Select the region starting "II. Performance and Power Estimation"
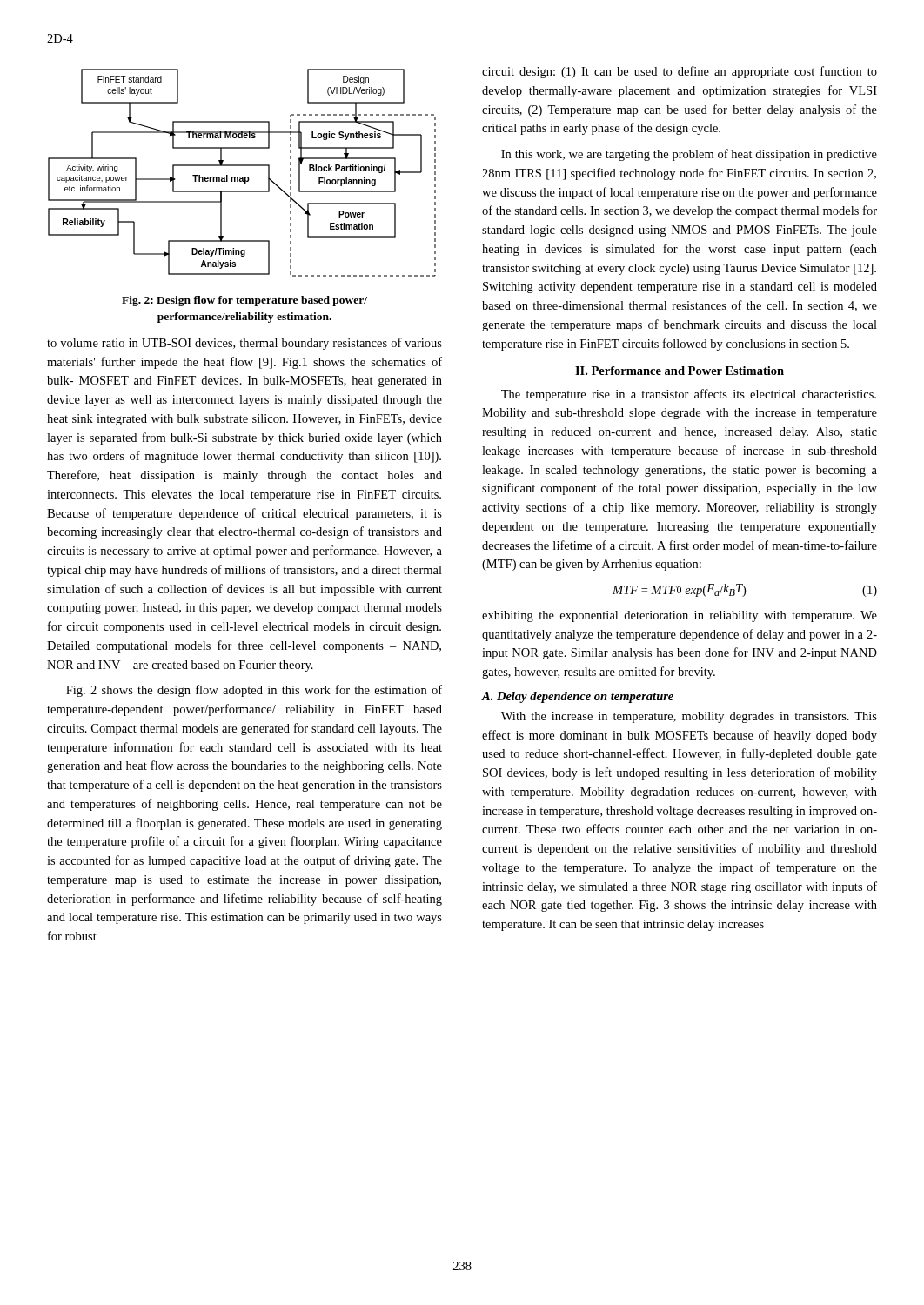 point(680,371)
